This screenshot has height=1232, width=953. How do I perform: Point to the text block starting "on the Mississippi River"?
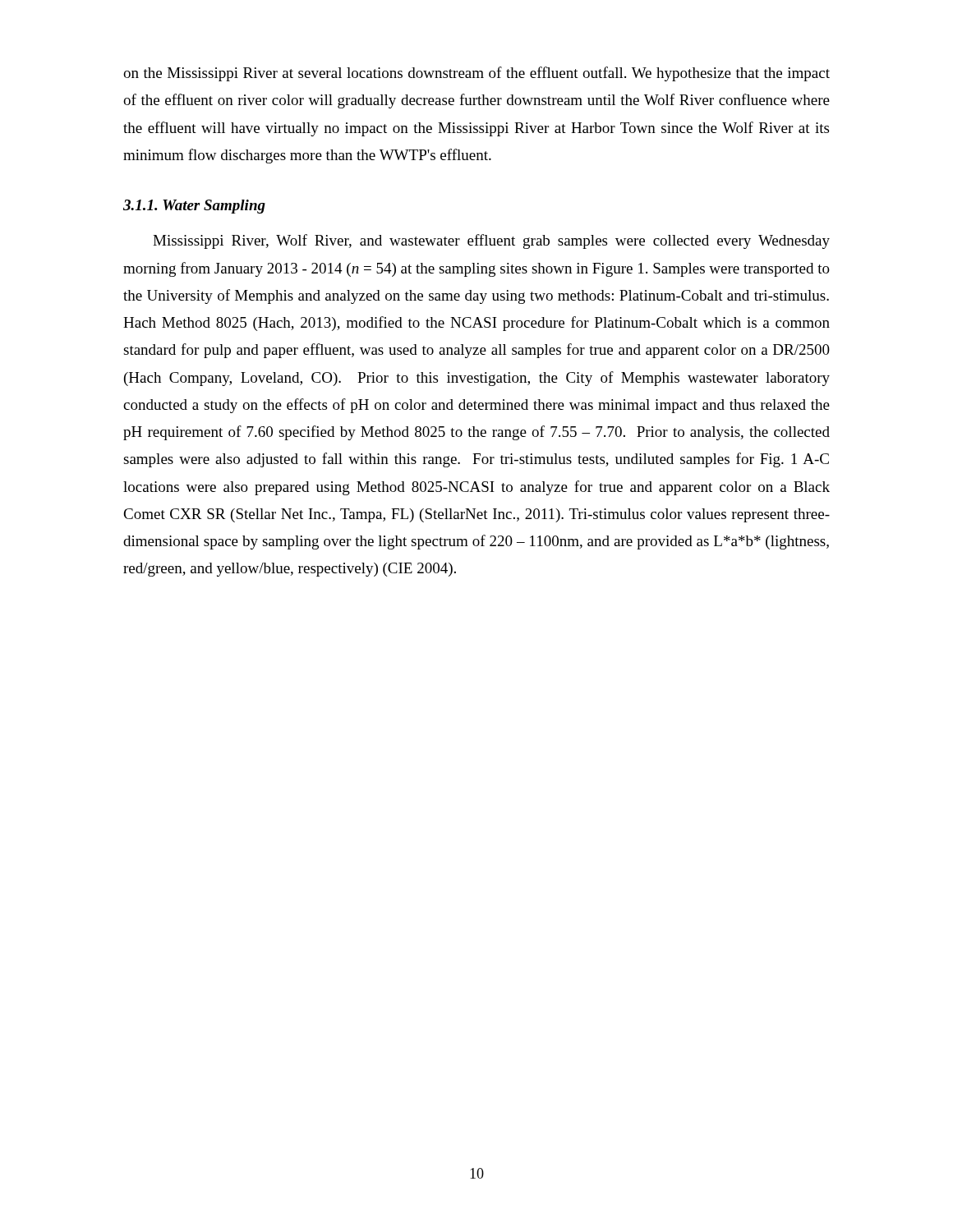(x=476, y=114)
